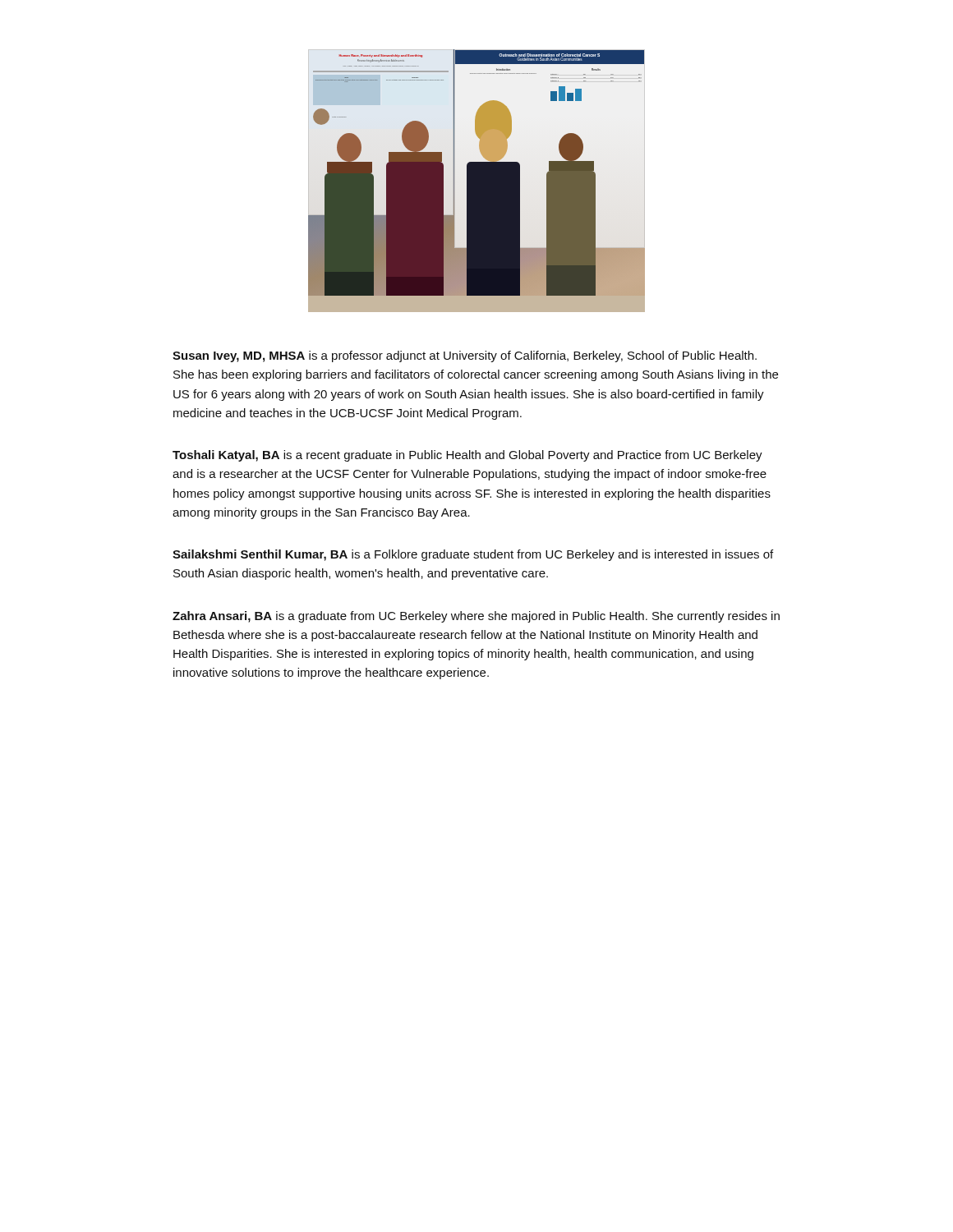953x1232 pixels.
Task: Click on the text block starting "Zahra Ansari, BA is a"
Action: (476, 644)
